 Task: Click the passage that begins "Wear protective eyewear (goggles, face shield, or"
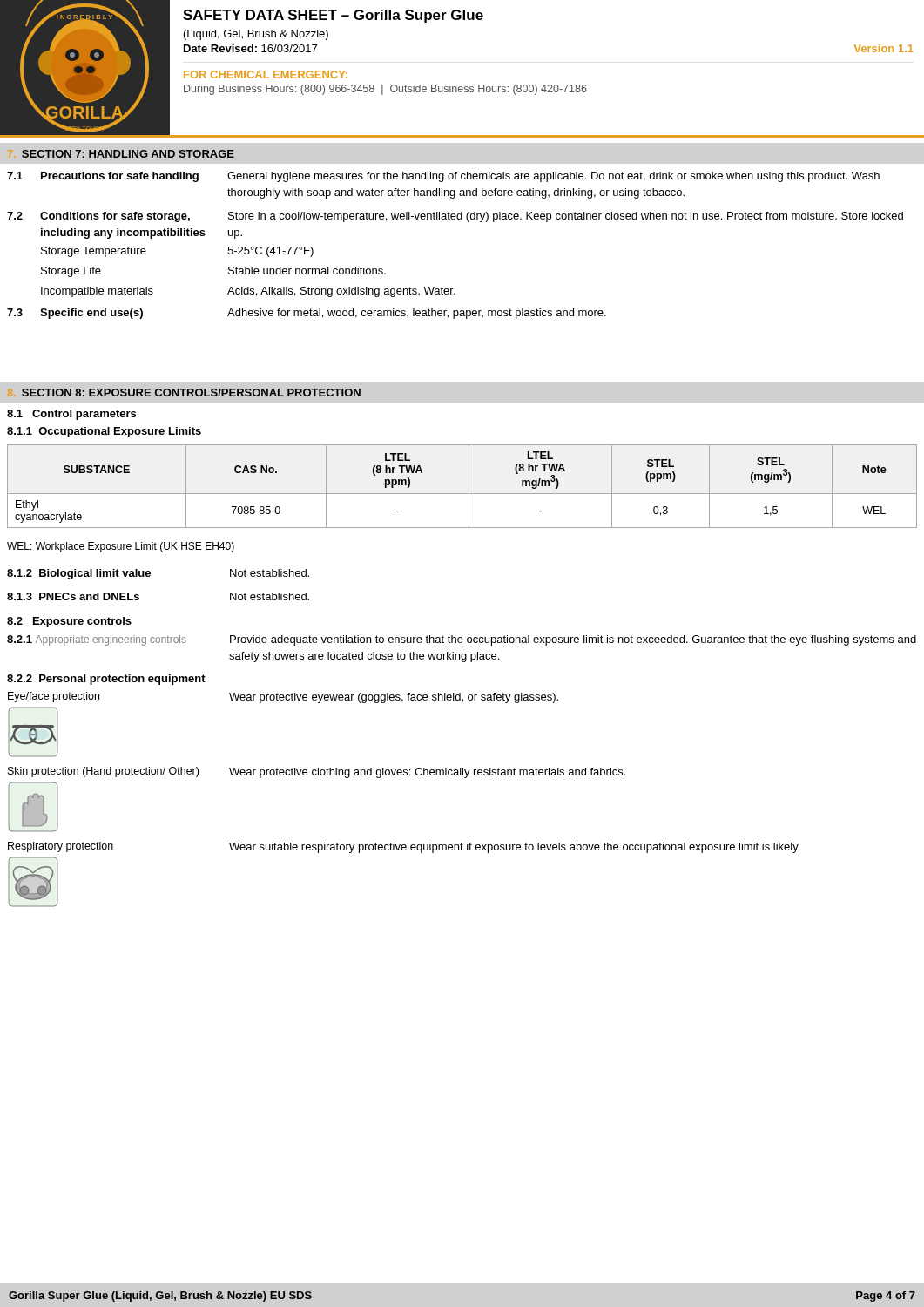(x=394, y=697)
